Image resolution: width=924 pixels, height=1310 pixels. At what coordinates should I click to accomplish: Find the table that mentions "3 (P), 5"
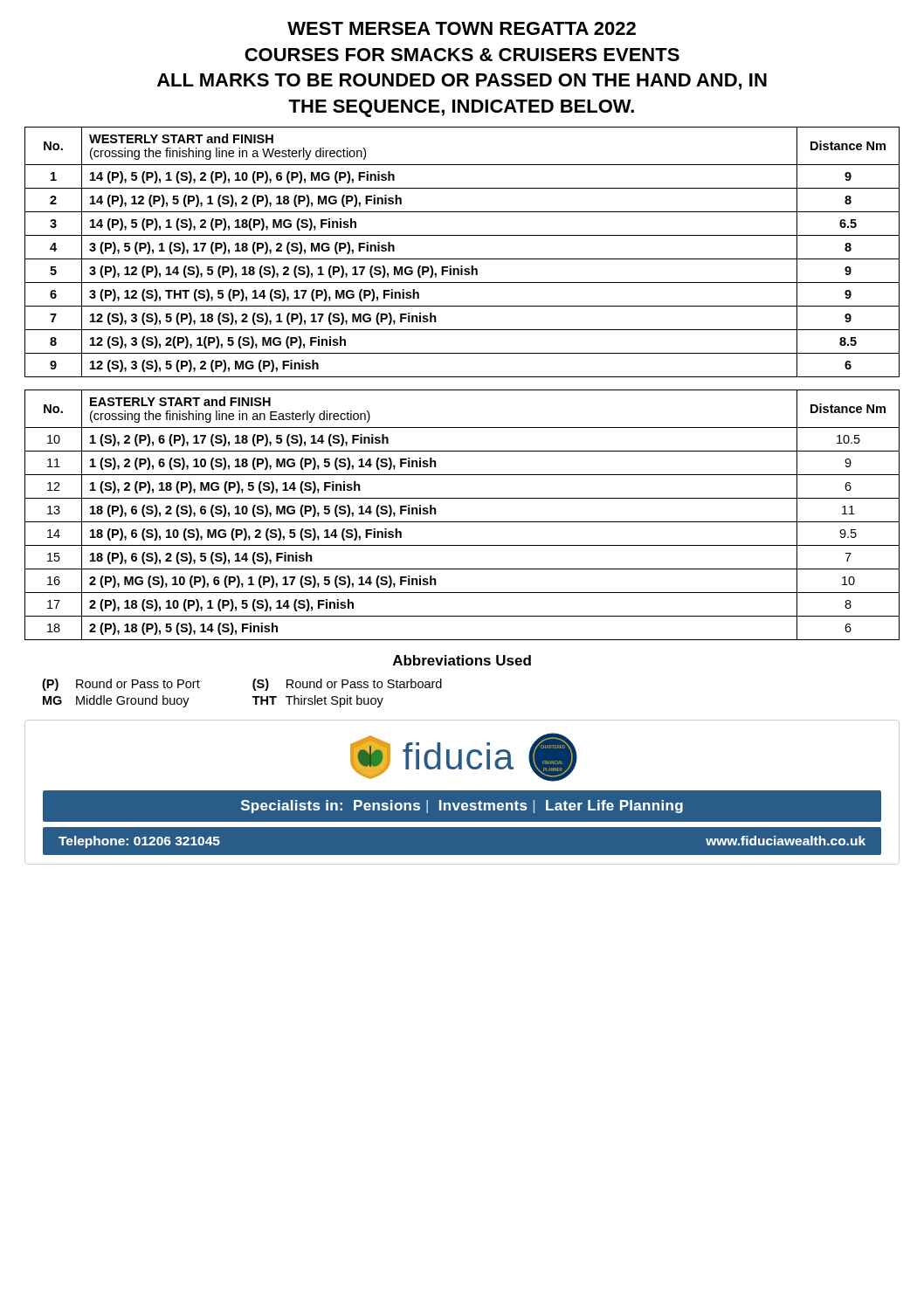click(462, 252)
